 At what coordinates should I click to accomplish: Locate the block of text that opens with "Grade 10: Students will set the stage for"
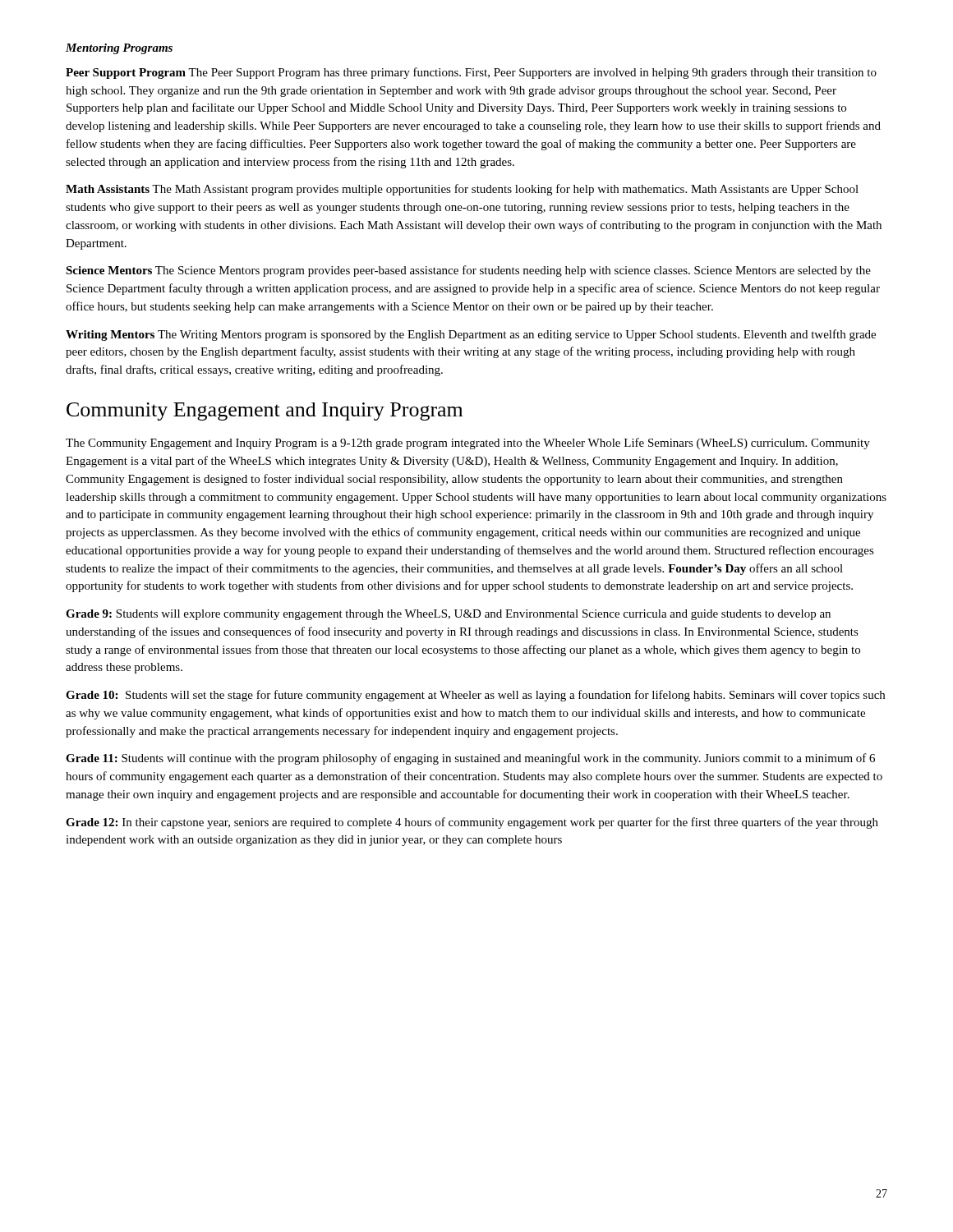[476, 714]
